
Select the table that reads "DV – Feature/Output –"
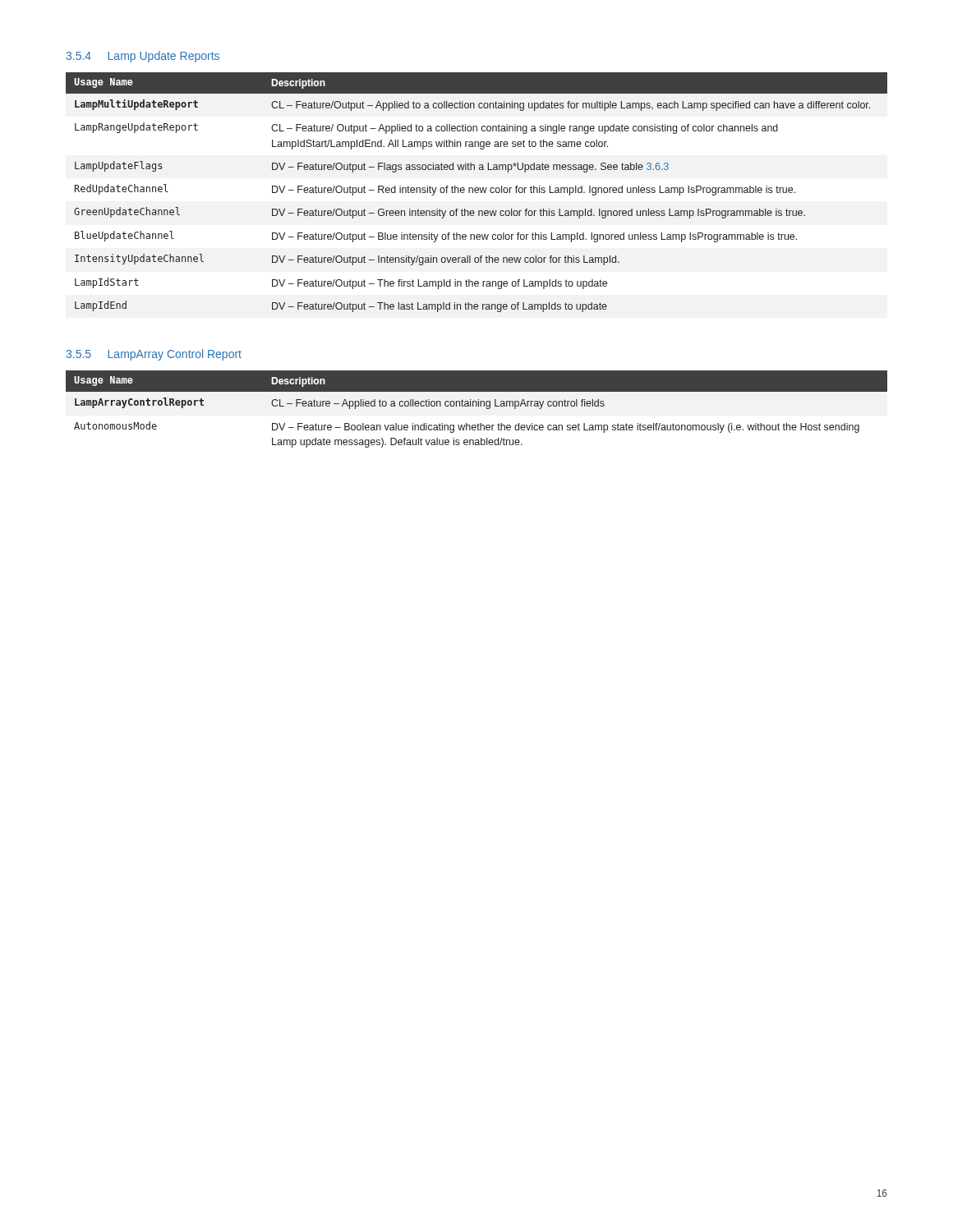[x=476, y=195]
